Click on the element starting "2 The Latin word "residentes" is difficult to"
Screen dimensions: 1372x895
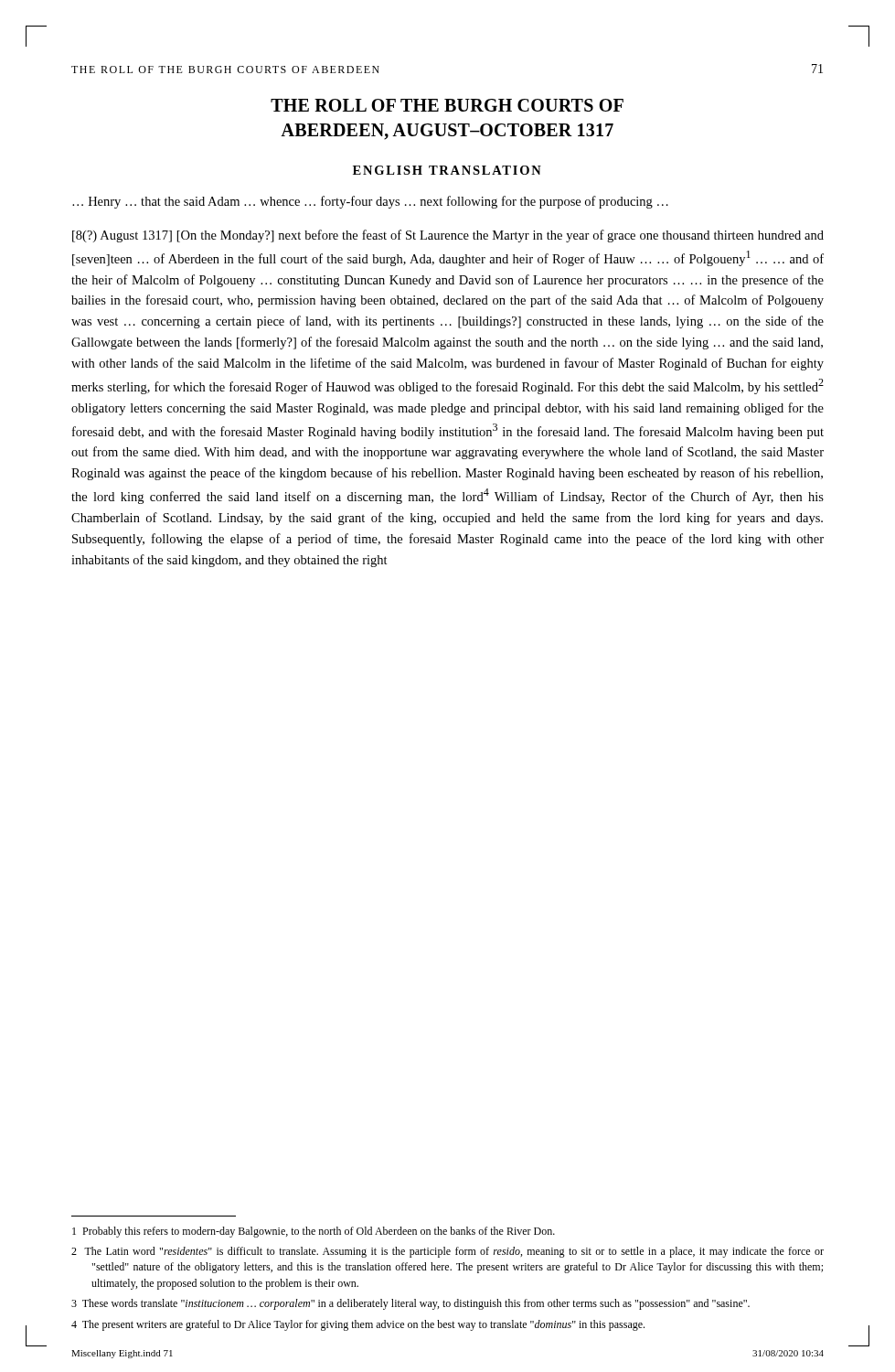(x=448, y=1267)
